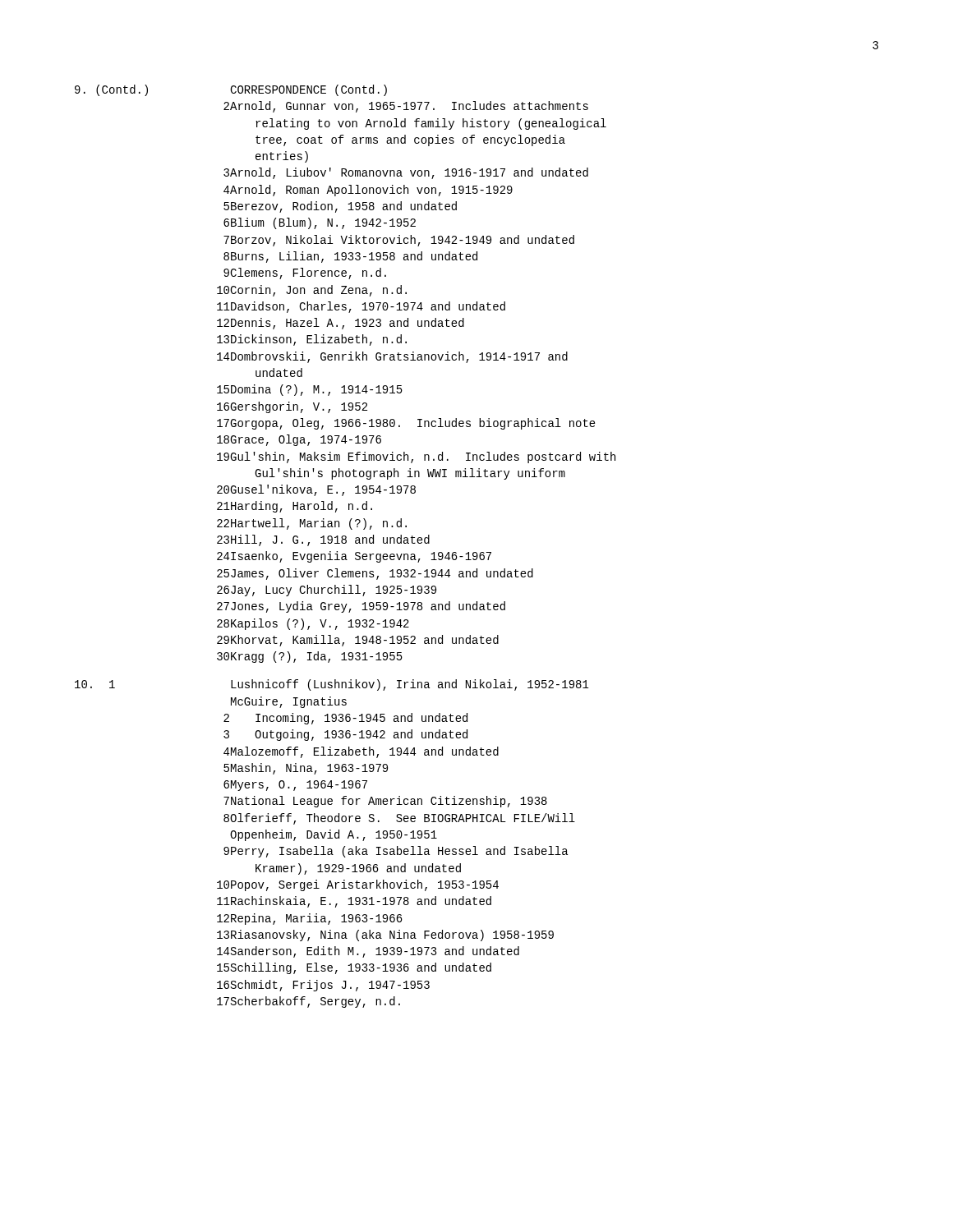Find "5 Mashin, Nina, 1963-1979" on this page
This screenshot has height=1232, width=953.
306,769
